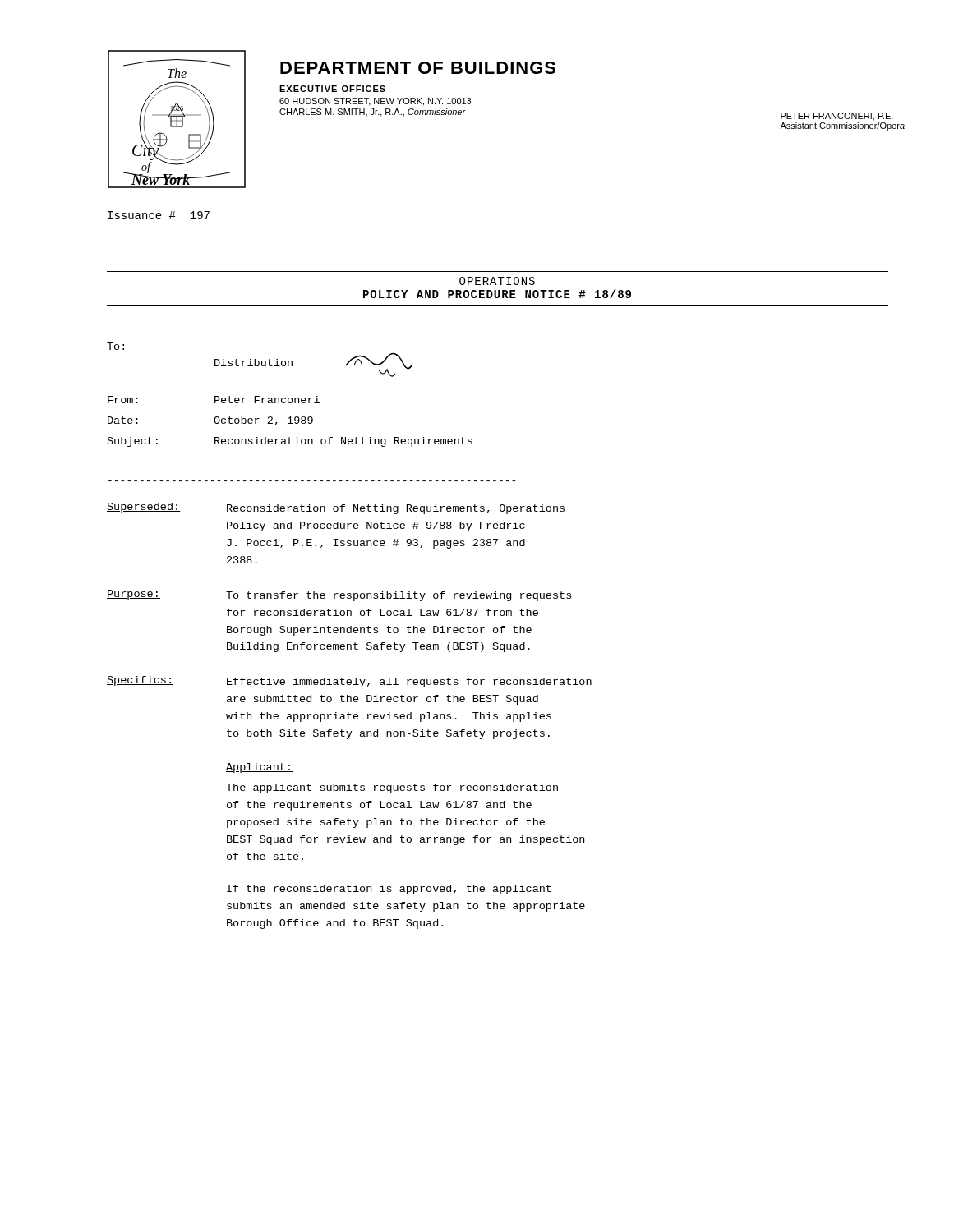Locate the logo
The height and width of the screenshot is (1232, 954).
[x=181, y=121]
